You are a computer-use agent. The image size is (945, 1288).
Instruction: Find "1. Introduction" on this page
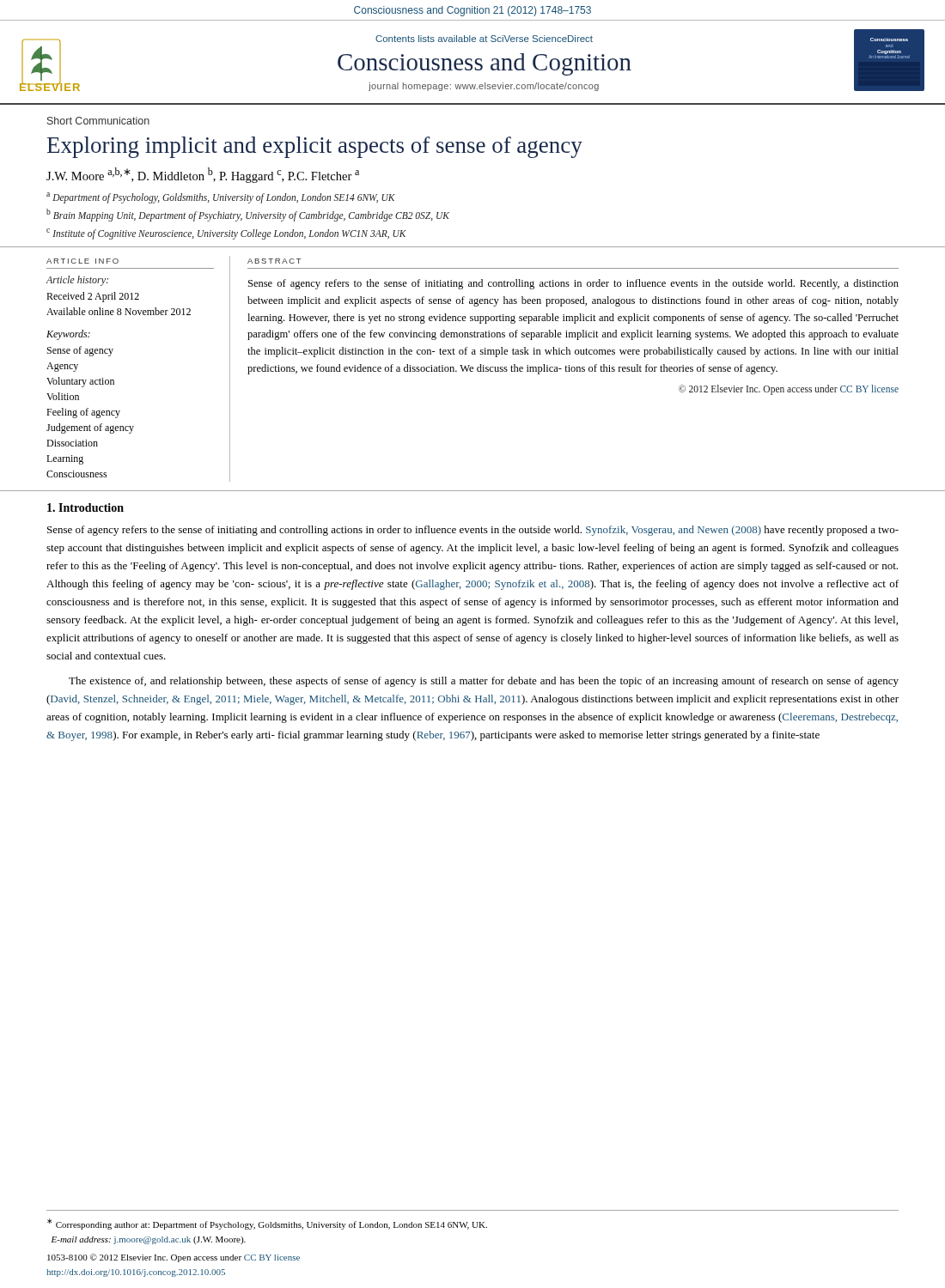pyautogui.click(x=85, y=508)
